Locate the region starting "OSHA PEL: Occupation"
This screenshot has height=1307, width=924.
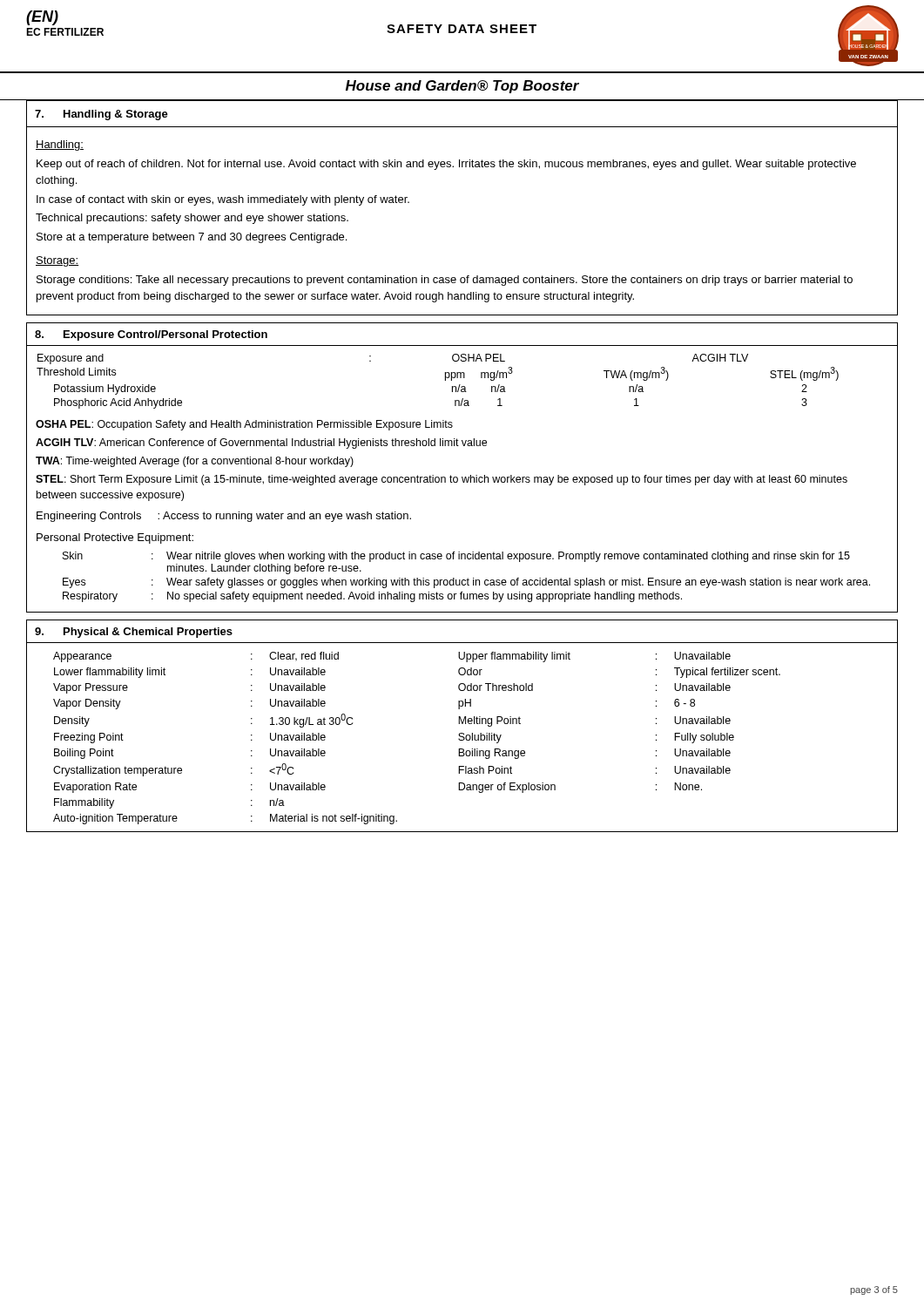[244, 425]
